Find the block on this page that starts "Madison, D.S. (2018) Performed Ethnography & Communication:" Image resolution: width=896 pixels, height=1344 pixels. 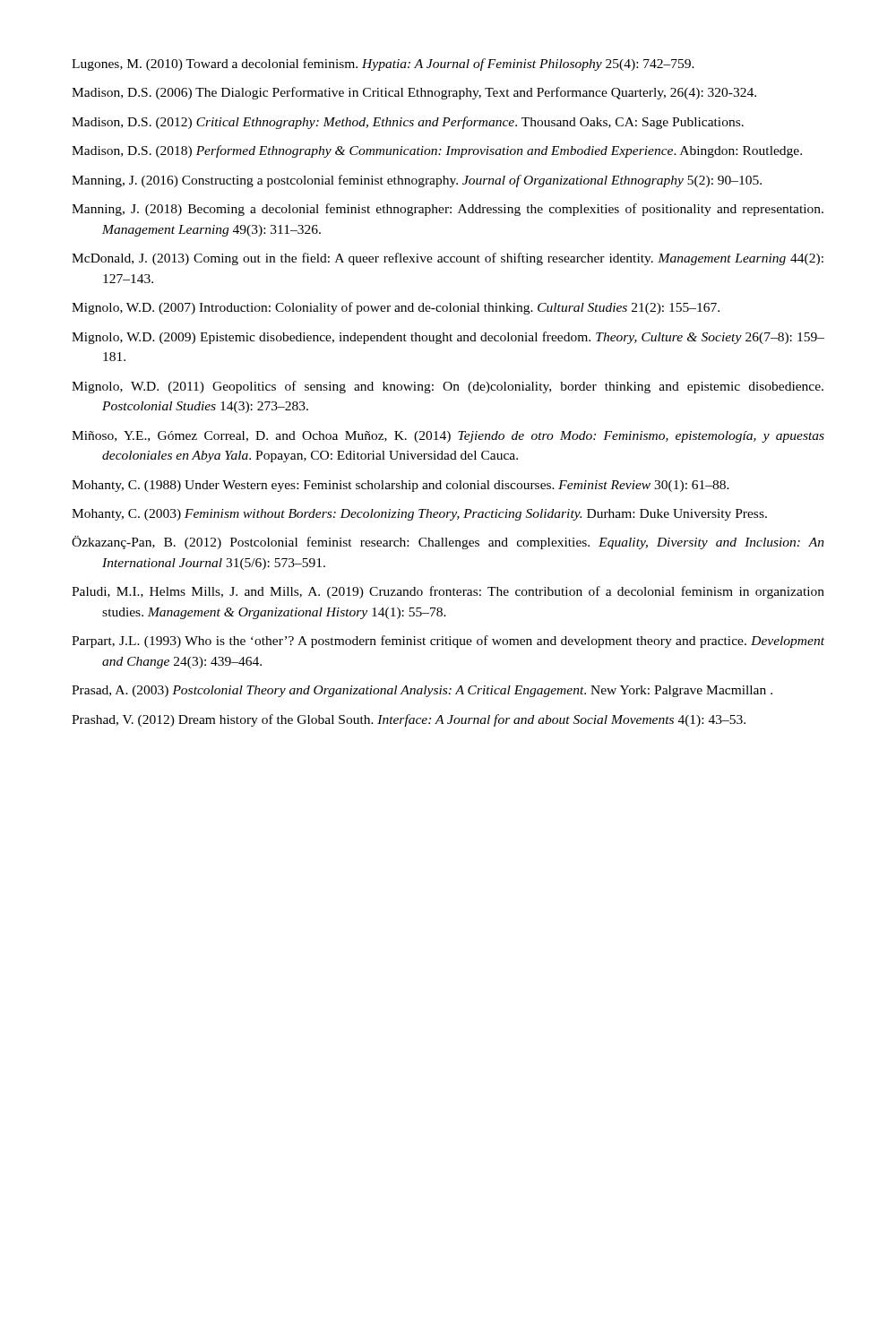(x=437, y=150)
